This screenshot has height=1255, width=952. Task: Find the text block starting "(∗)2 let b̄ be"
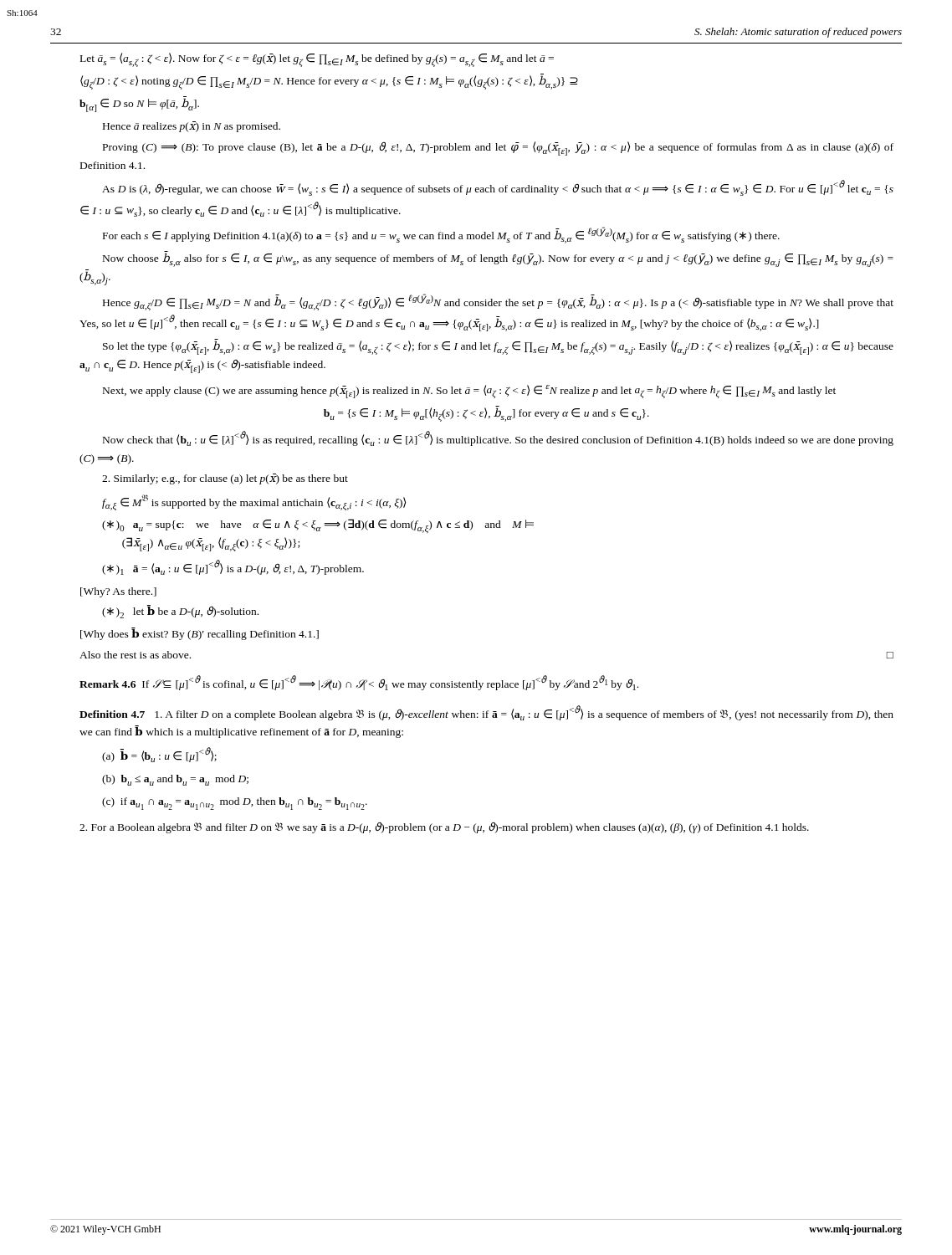click(x=180, y=612)
